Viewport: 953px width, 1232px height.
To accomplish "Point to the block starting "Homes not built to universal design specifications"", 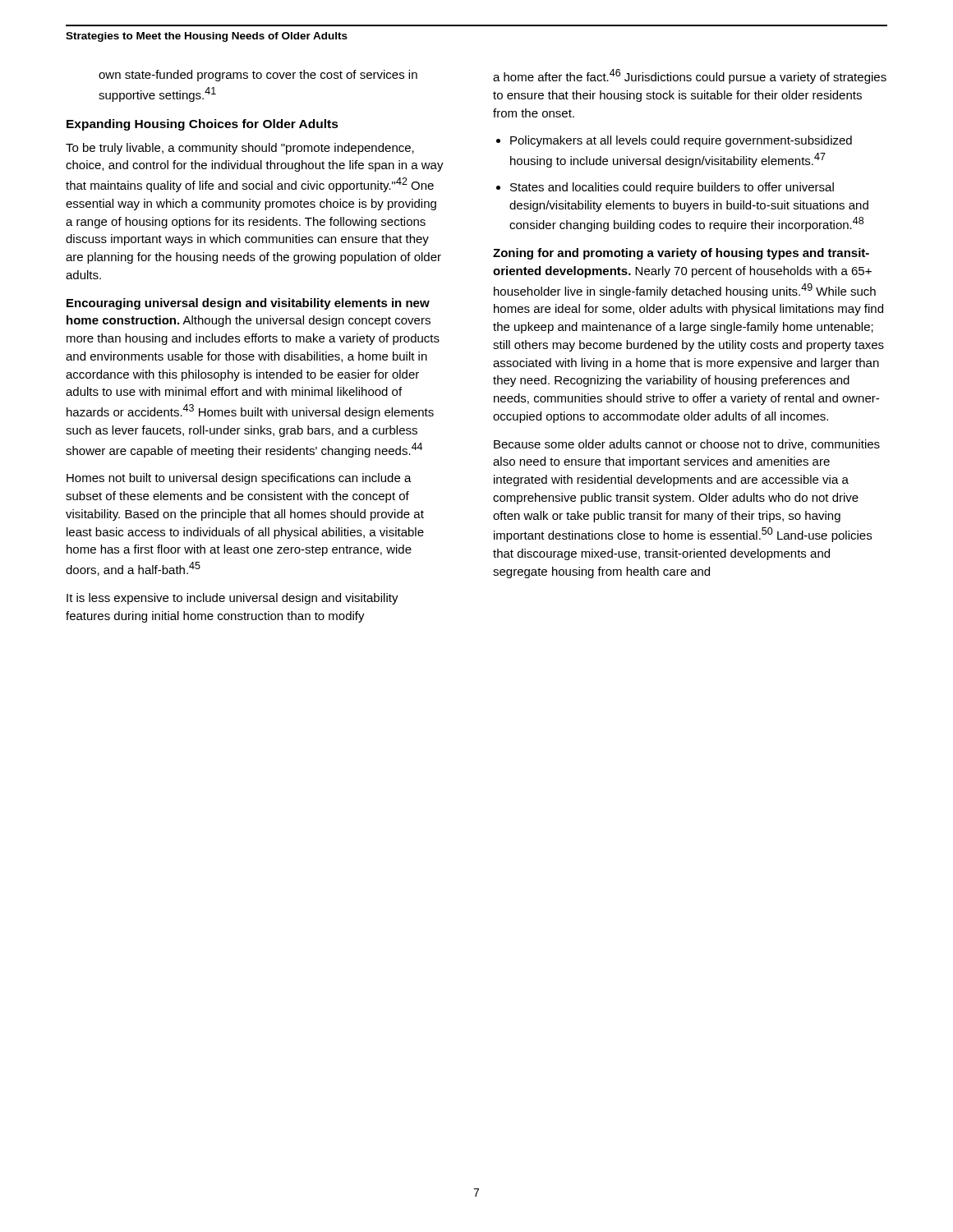I will (245, 524).
